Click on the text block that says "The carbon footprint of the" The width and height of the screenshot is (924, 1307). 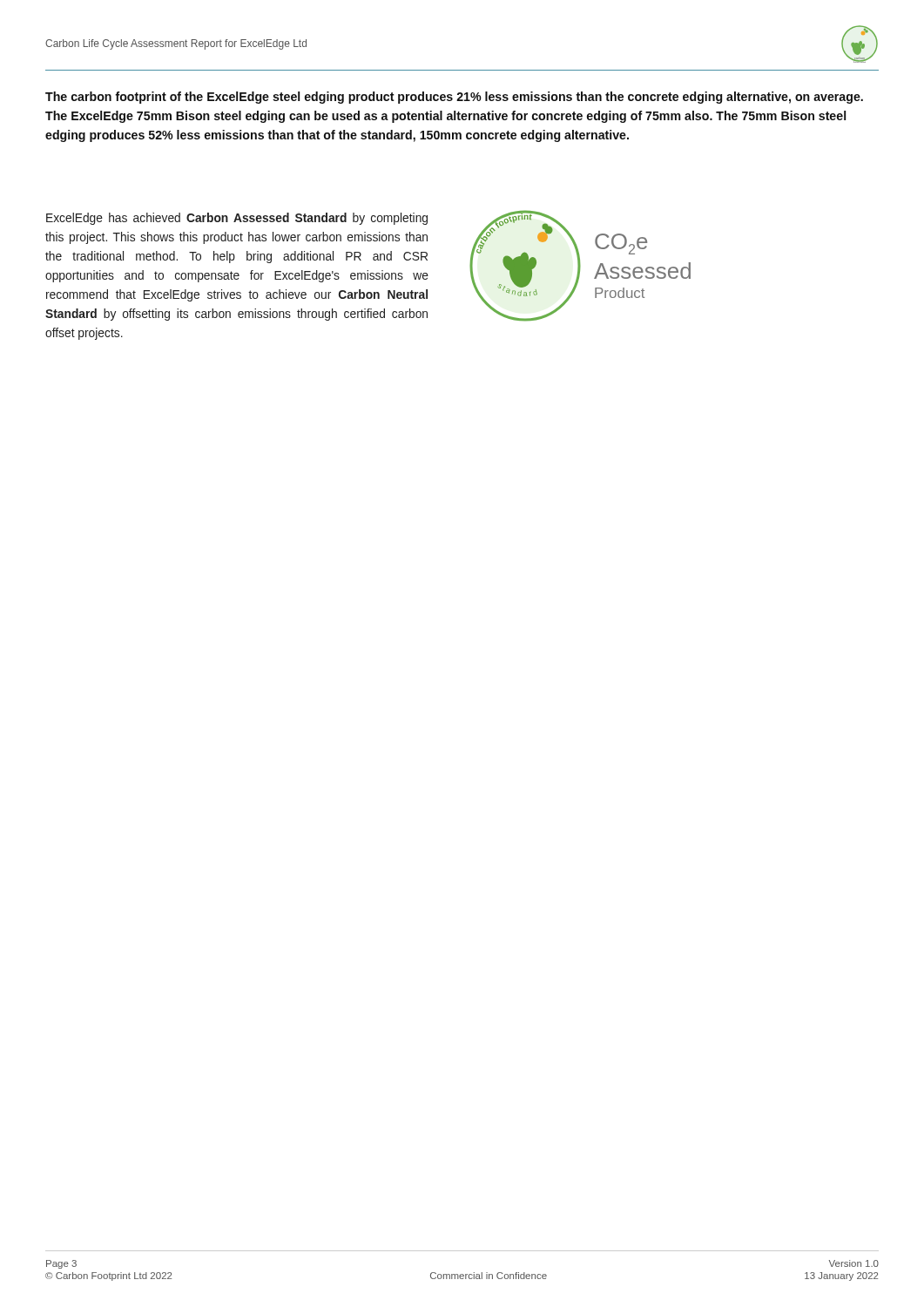[454, 116]
